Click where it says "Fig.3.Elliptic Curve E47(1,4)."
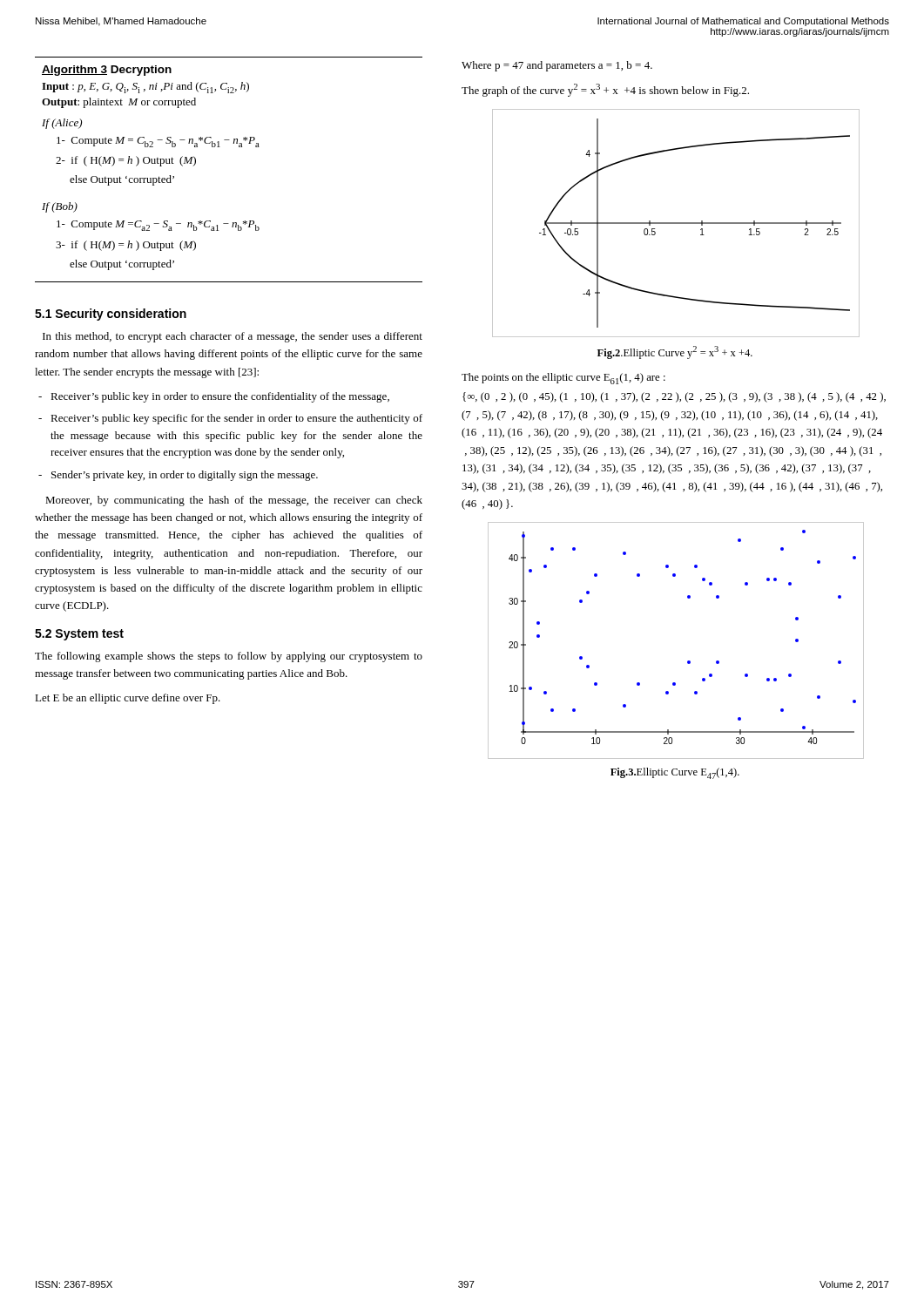Image resolution: width=924 pixels, height=1307 pixels. [x=675, y=773]
